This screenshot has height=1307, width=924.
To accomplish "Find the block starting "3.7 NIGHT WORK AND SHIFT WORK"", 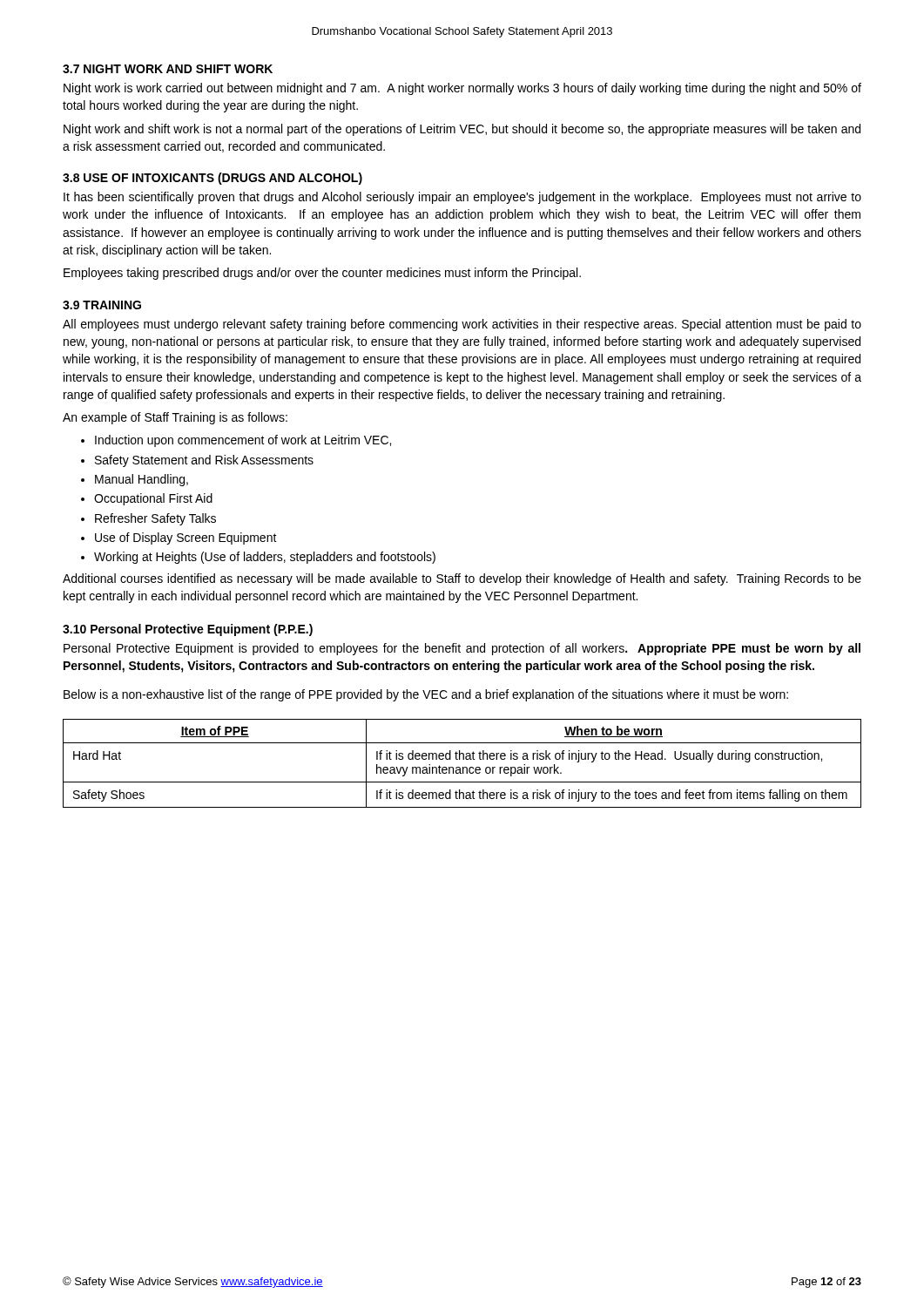I will (168, 69).
